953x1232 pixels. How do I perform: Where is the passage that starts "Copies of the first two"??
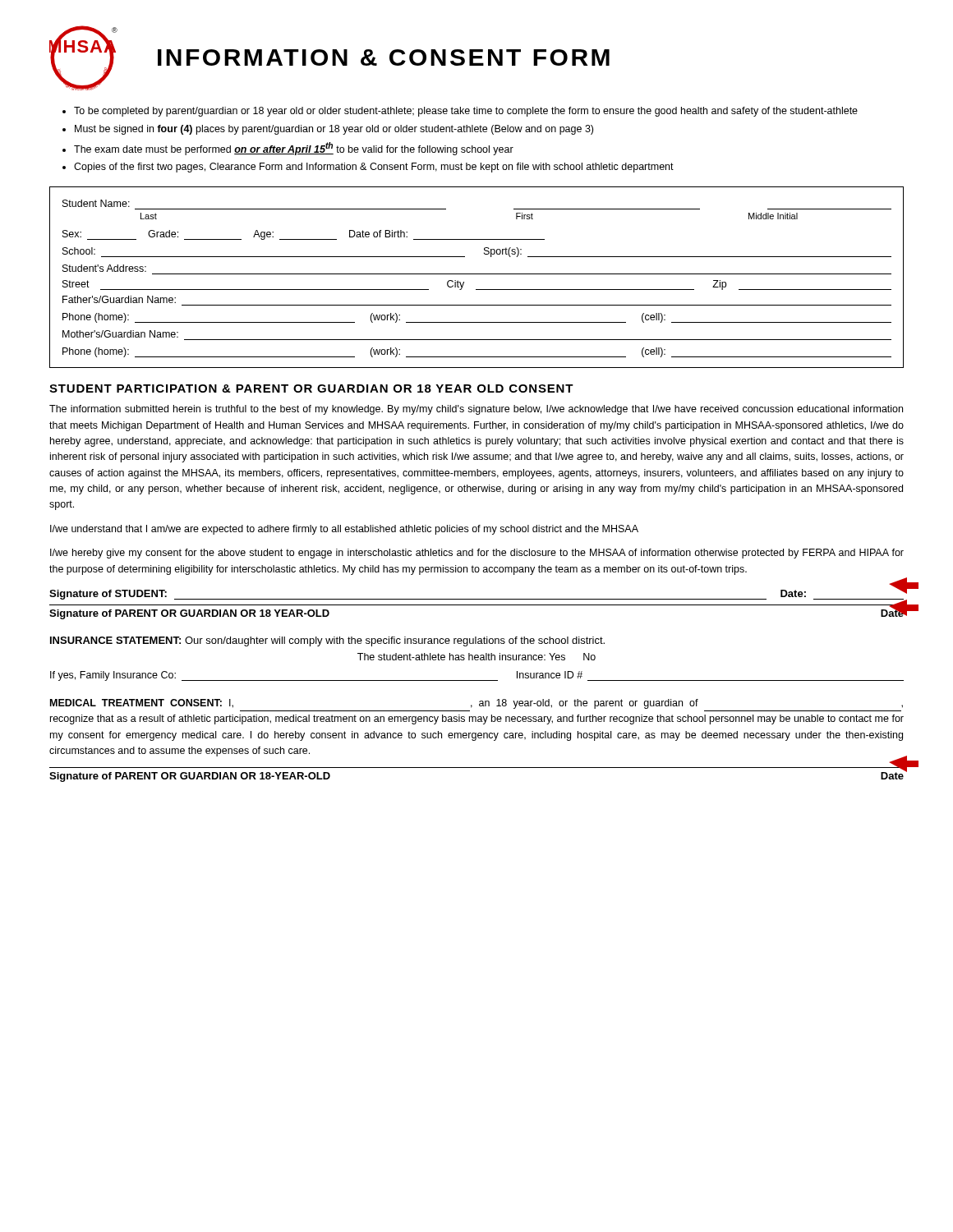click(x=374, y=167)
